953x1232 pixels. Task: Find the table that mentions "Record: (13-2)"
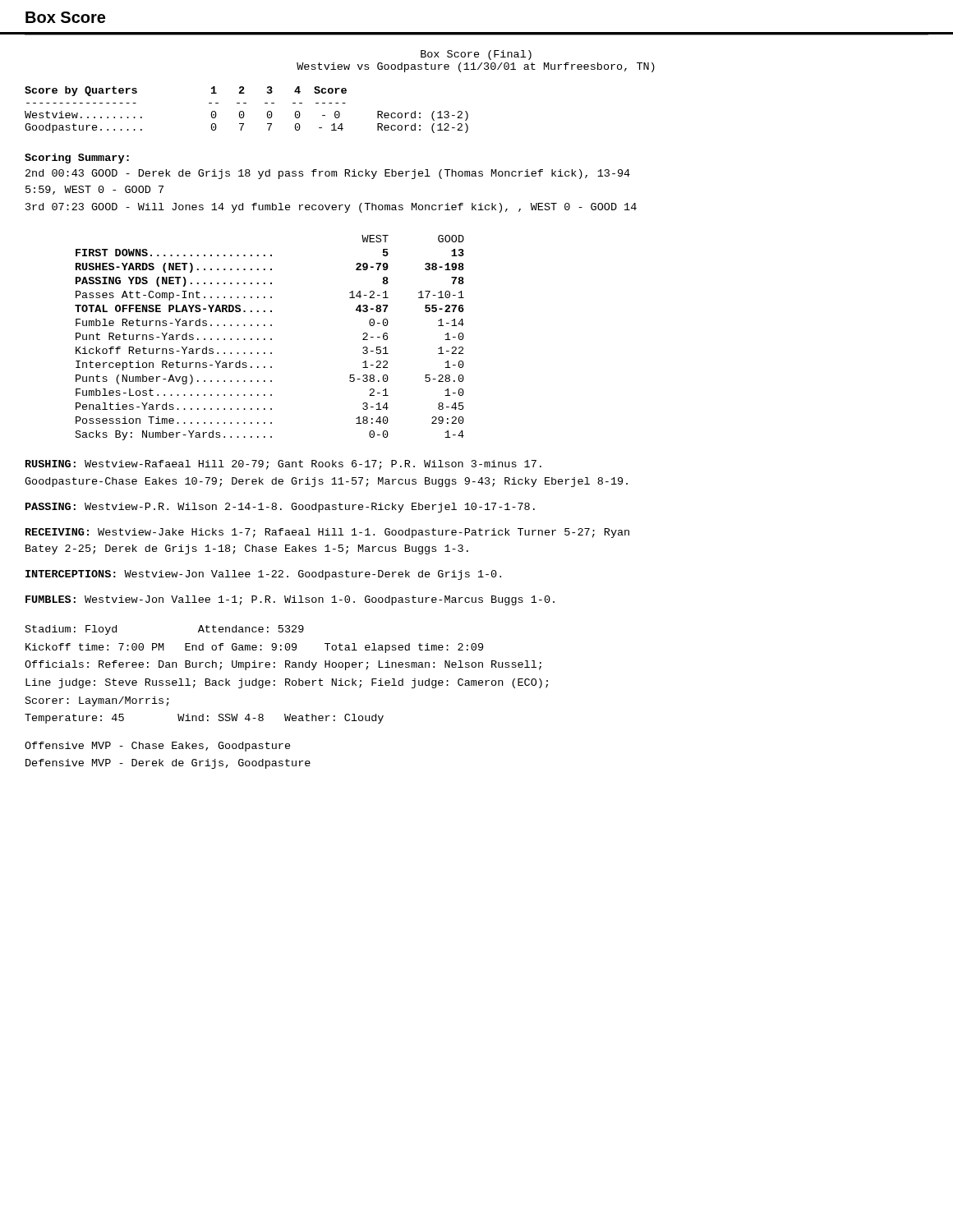pos(476,109)
